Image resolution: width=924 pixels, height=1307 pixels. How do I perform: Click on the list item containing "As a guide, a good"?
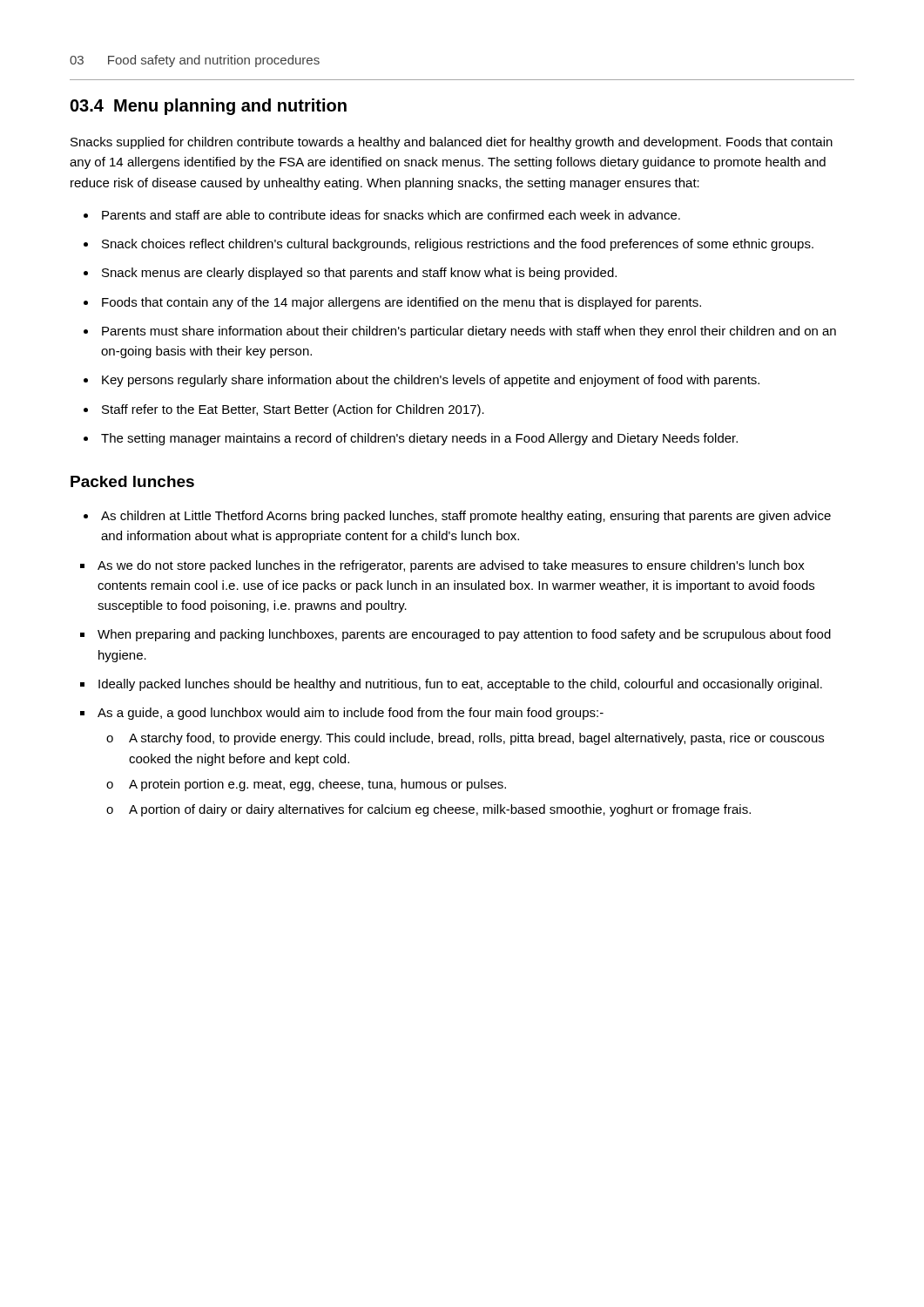click(351, 714)
